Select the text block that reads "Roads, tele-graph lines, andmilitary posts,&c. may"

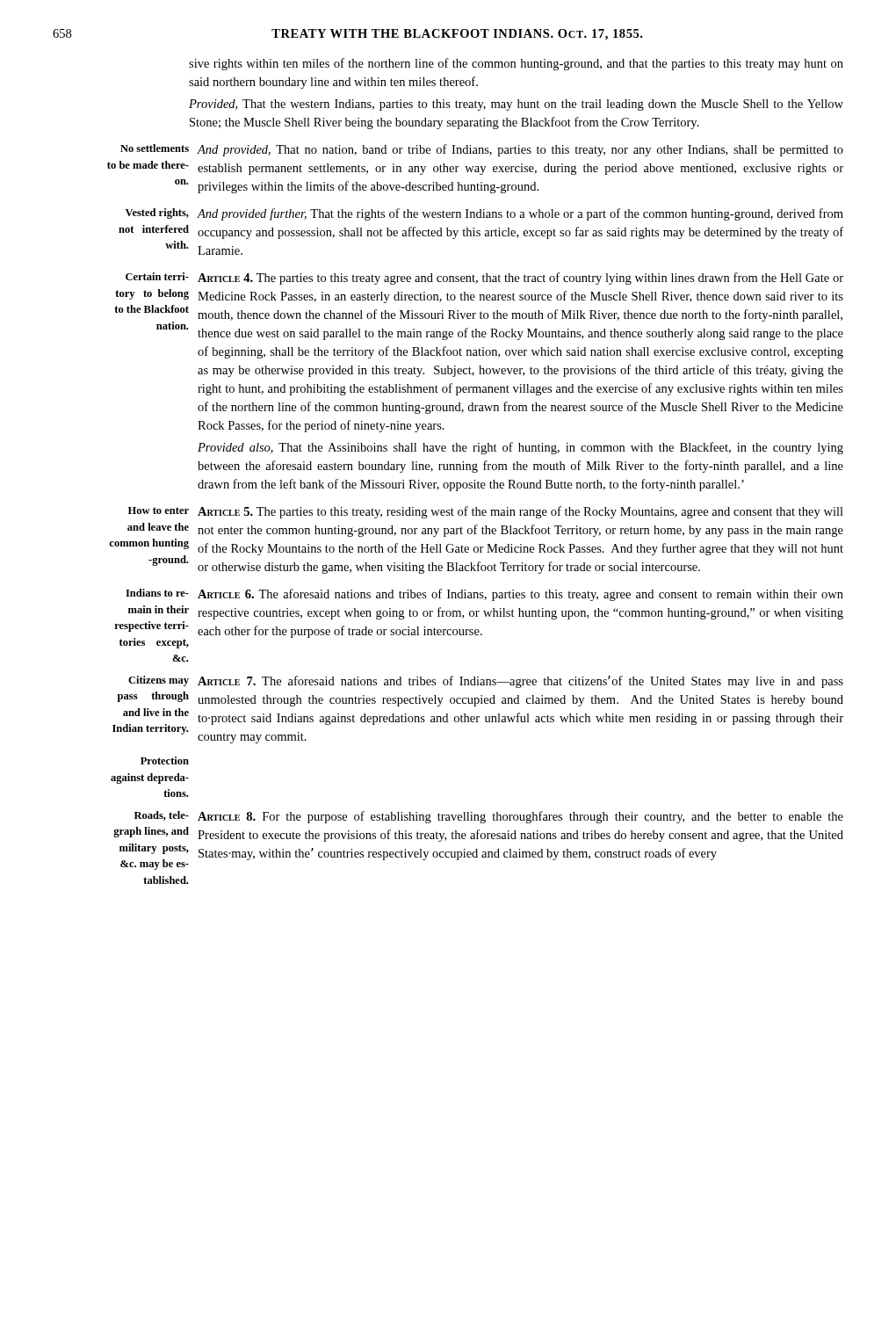[x=448, y=848]
